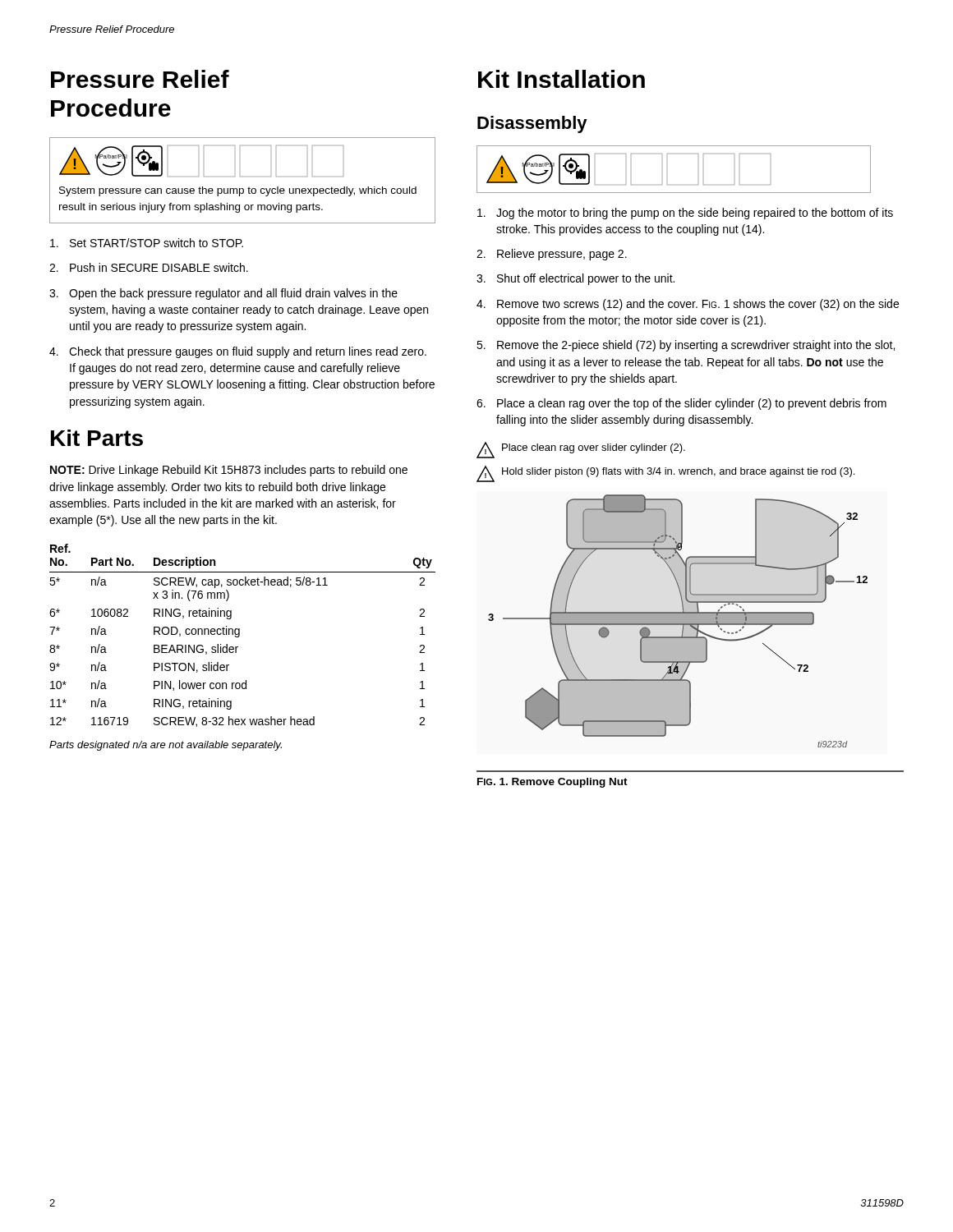Click where it says "Pressure ReliefProcedure"

pyautogui.click(x=140, y=79)
